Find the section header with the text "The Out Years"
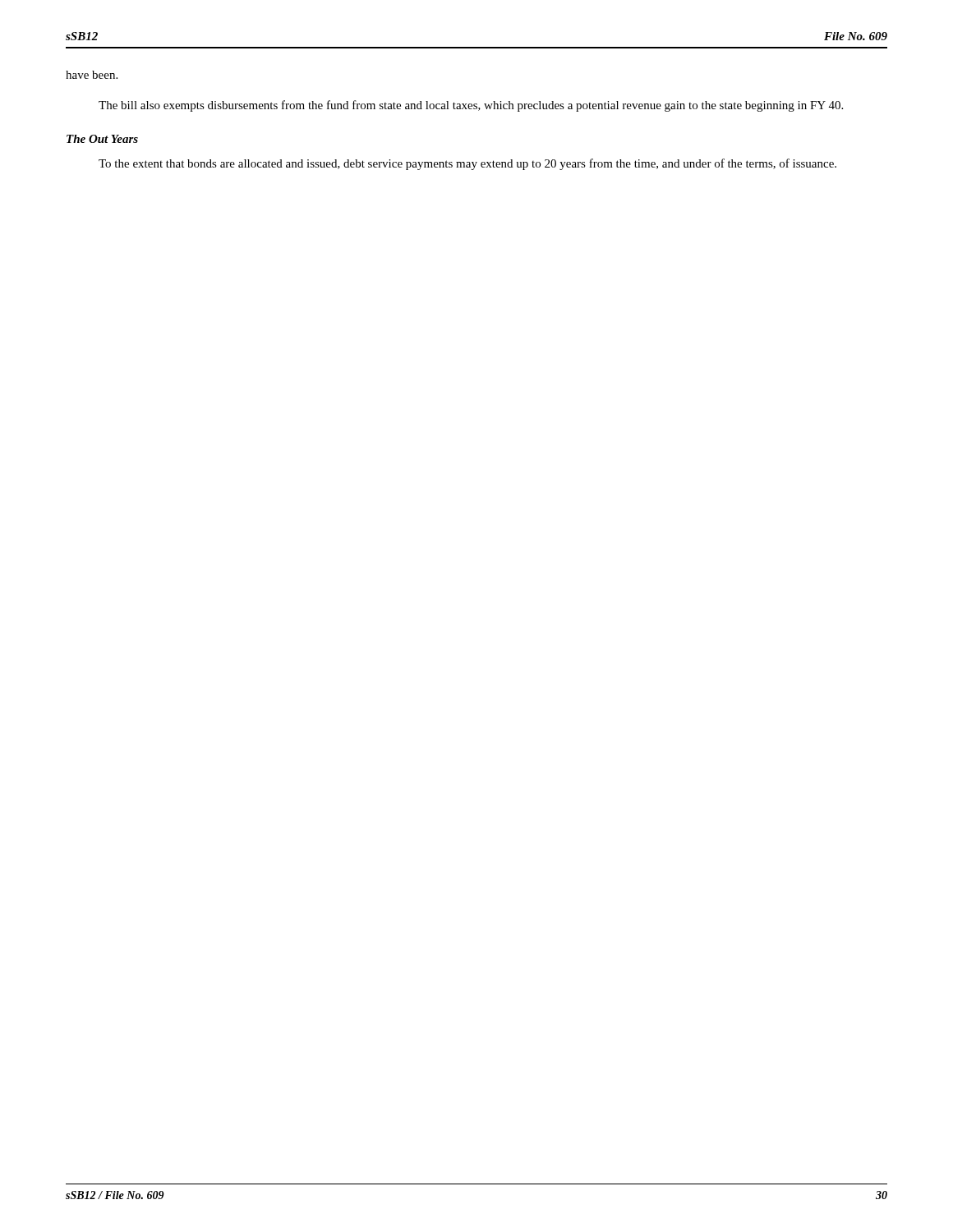953x1232 pixels. point(102,138)
